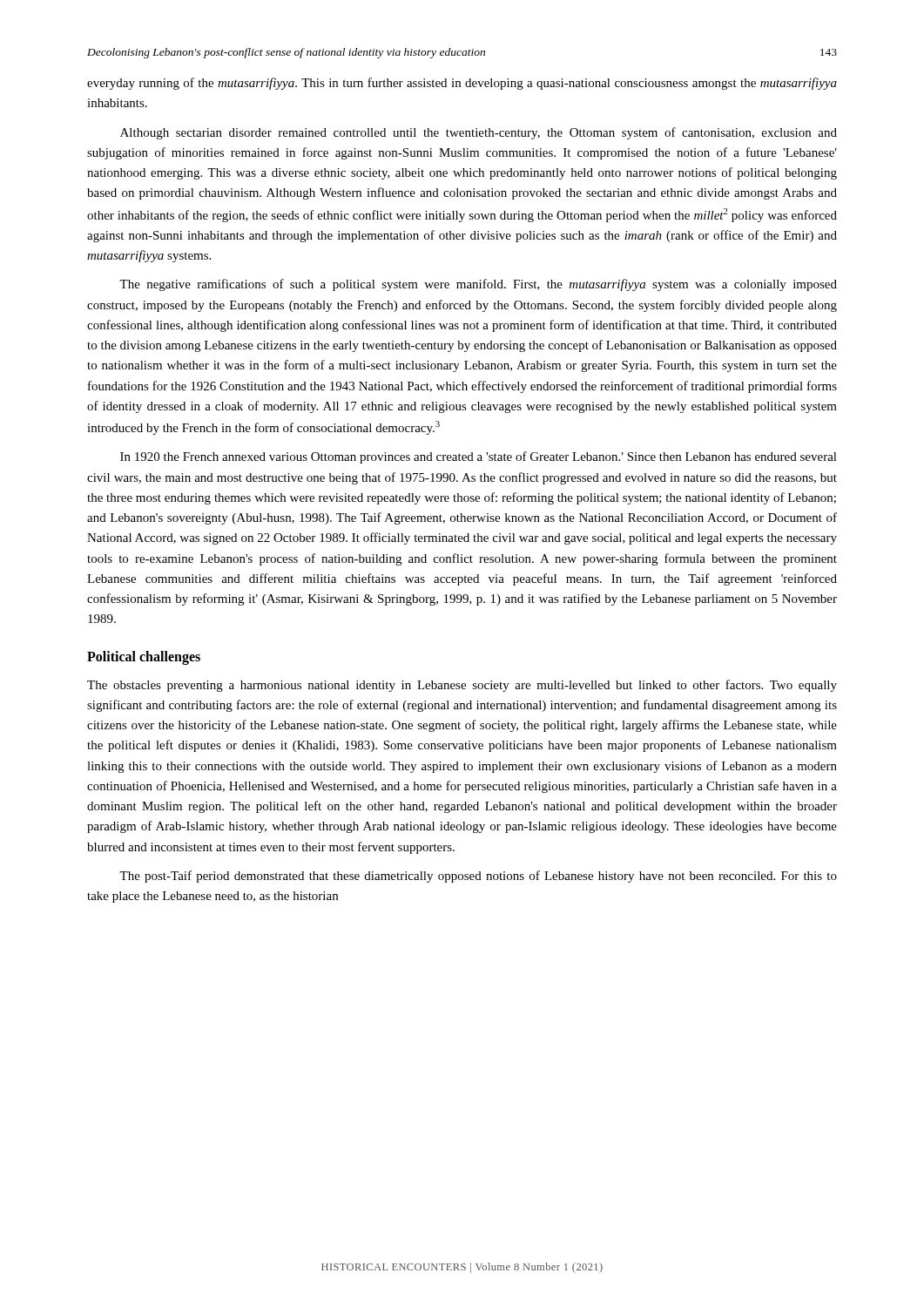Image resolution: width=924 pixels, height=1307 pixels.
Task: Click on the text block that says "everyday running of the mutasarrifiyya. This in turn"
Action: pyautogui.click(x=462, y=93)
